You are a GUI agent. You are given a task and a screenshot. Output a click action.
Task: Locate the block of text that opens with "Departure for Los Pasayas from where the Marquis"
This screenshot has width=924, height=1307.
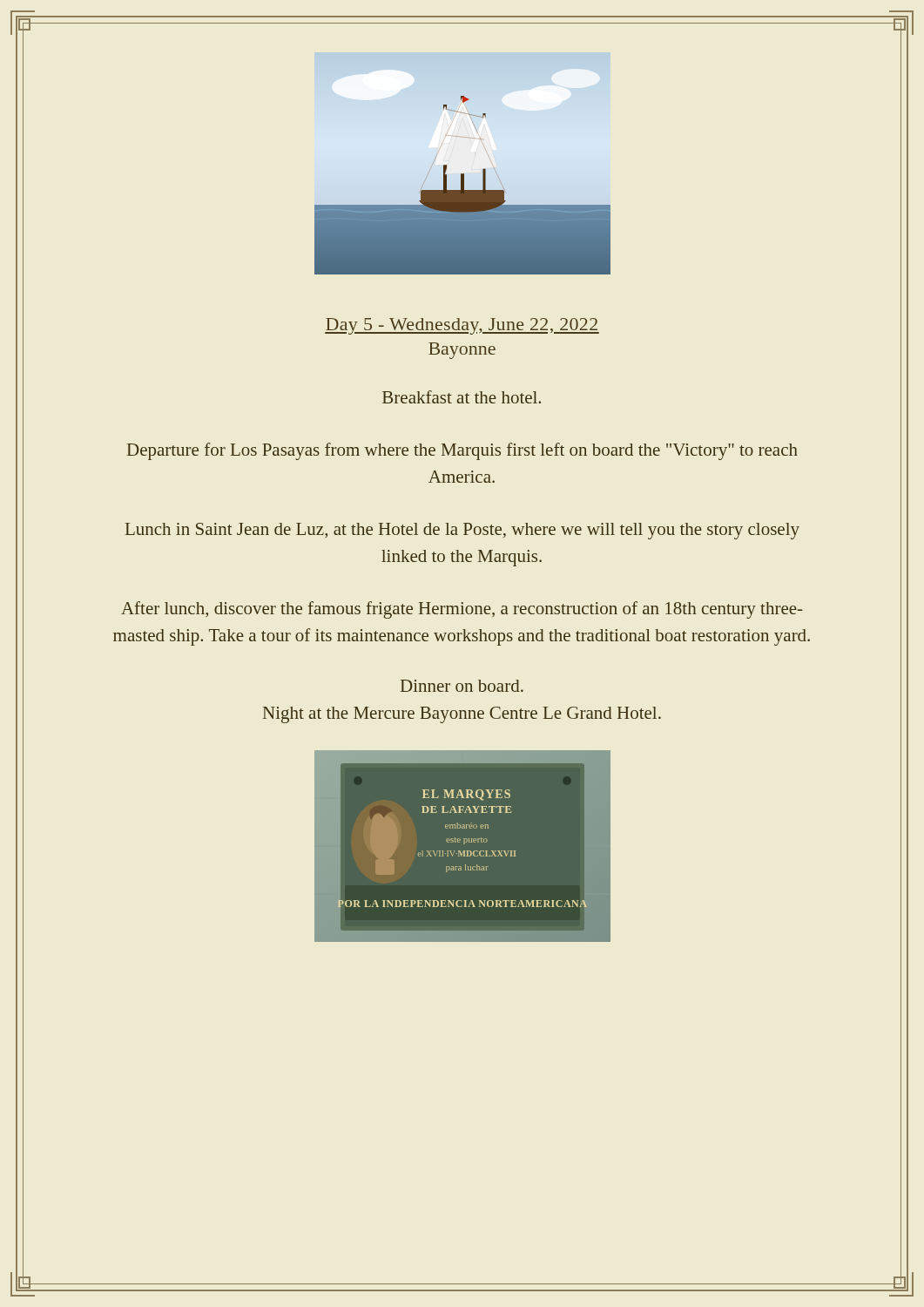(x=462, y=463)
